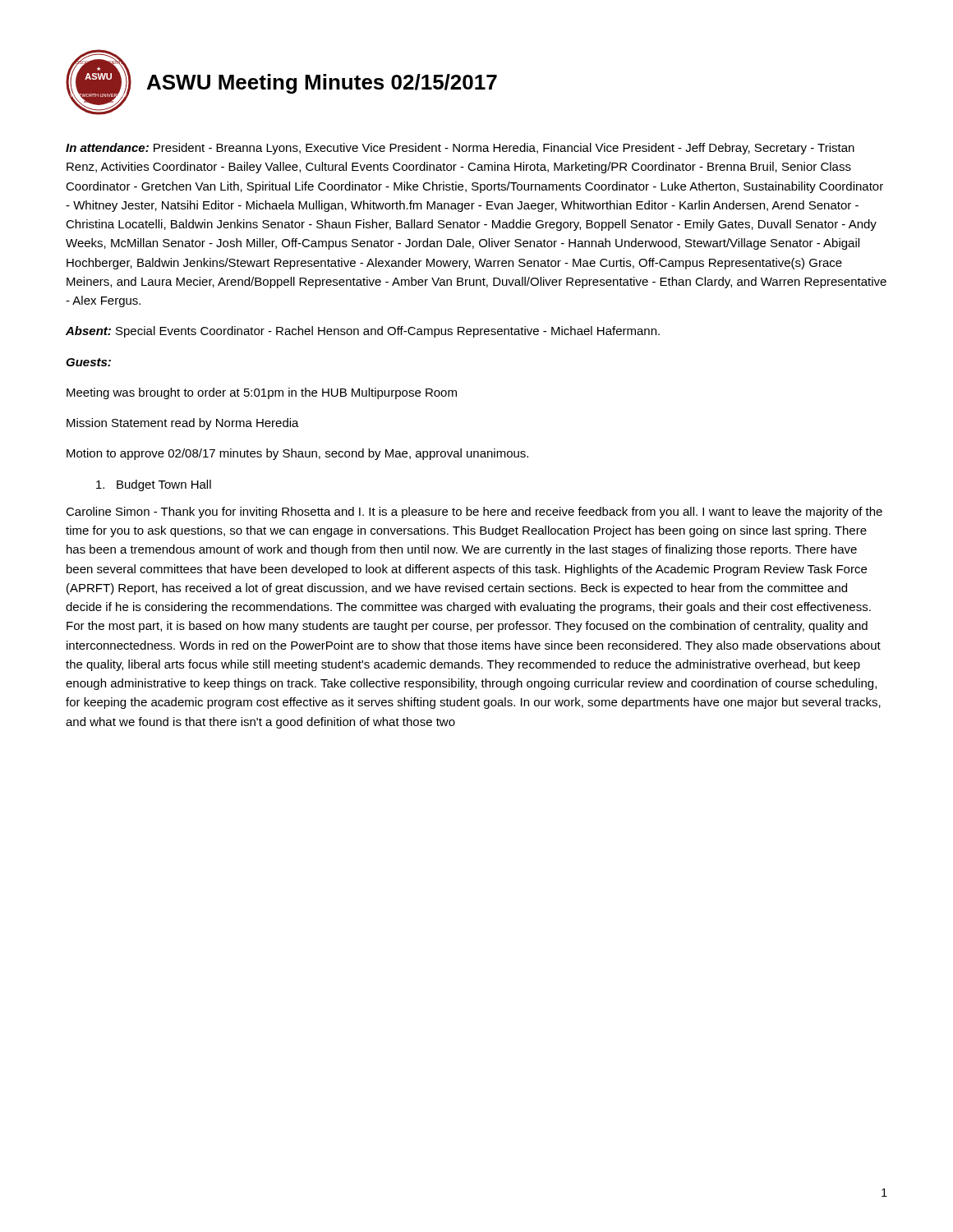Click the passage that begins "Meeting was brought to order at 5:01pm"
This screenshot has width=953, height=1232.
coord(262,392)
